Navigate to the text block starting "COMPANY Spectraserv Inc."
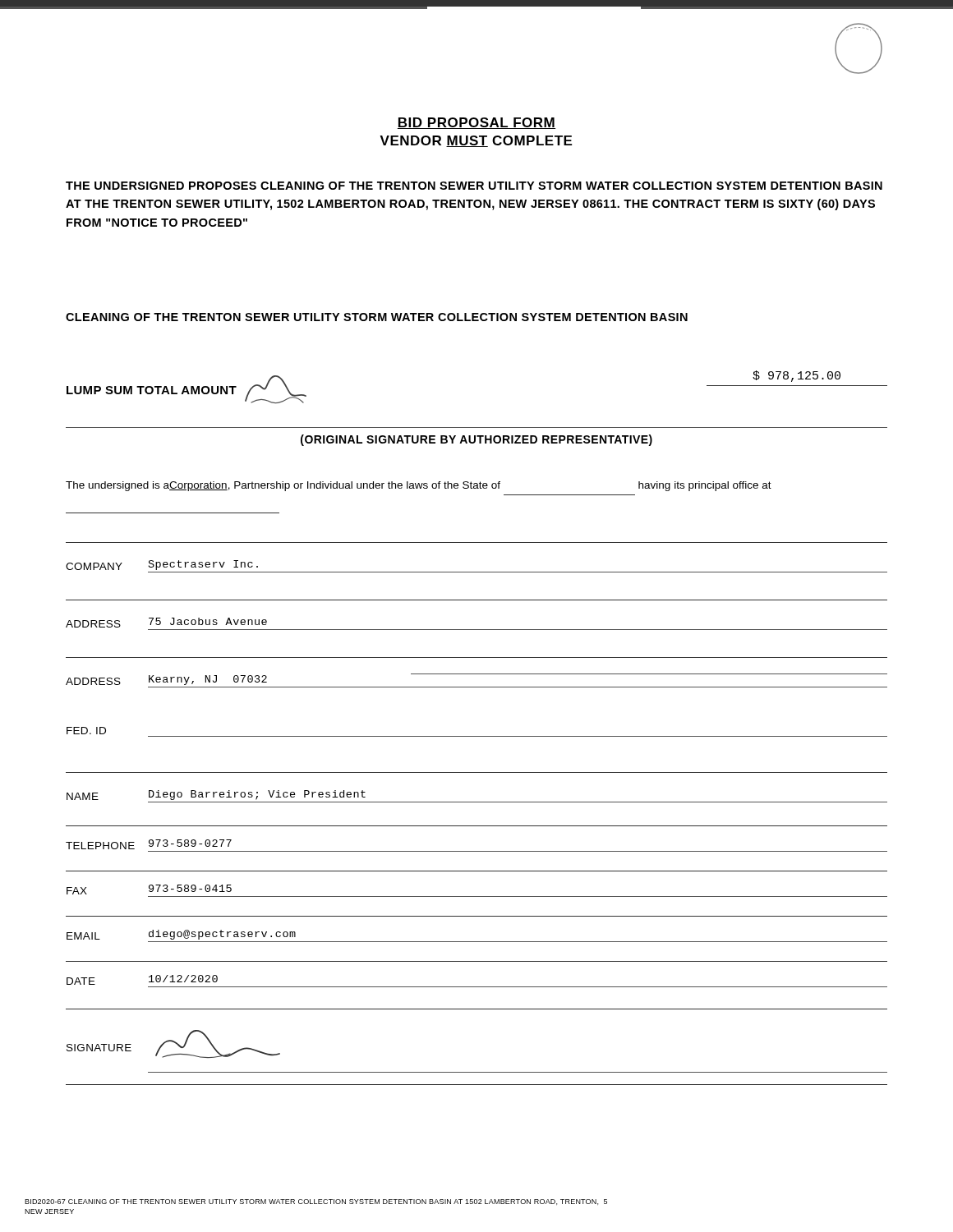 (x=476, y=565)
